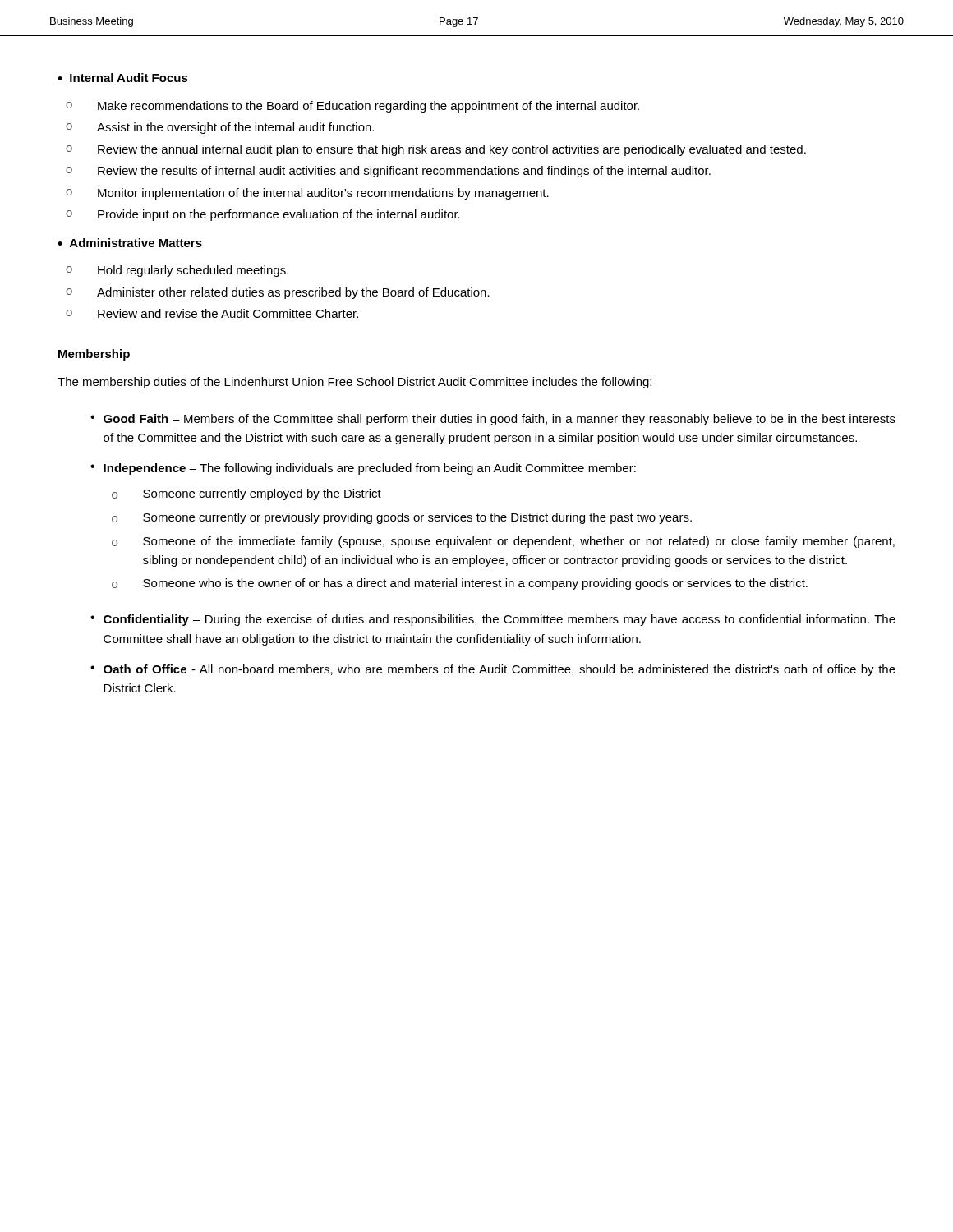Viewport: 953px width, 1232px height.
Task: Find the list item containing "o Monitor implementation of the internal"
Action: click(476, 193)
